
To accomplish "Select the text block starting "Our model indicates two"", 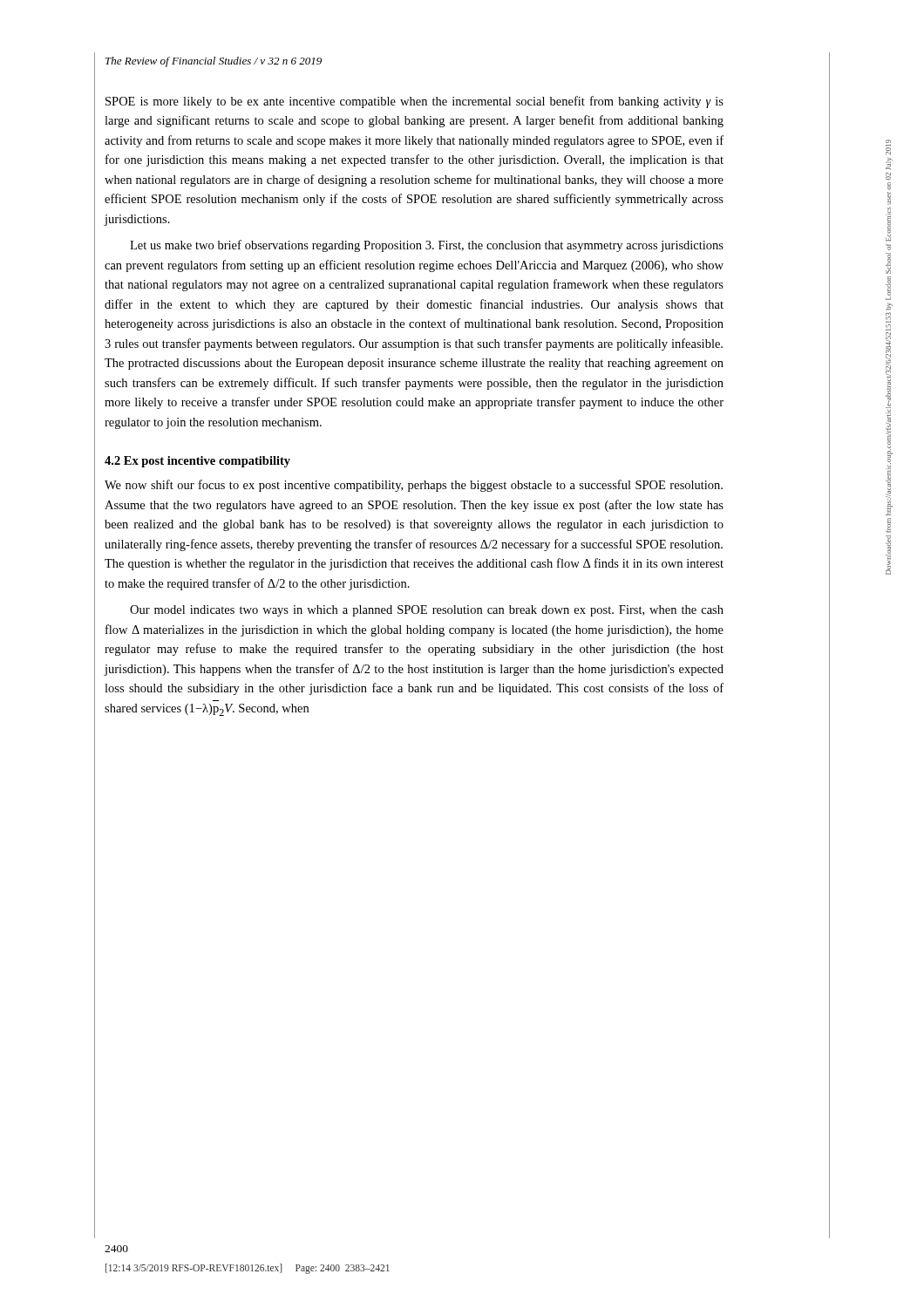I will [414, 660].
